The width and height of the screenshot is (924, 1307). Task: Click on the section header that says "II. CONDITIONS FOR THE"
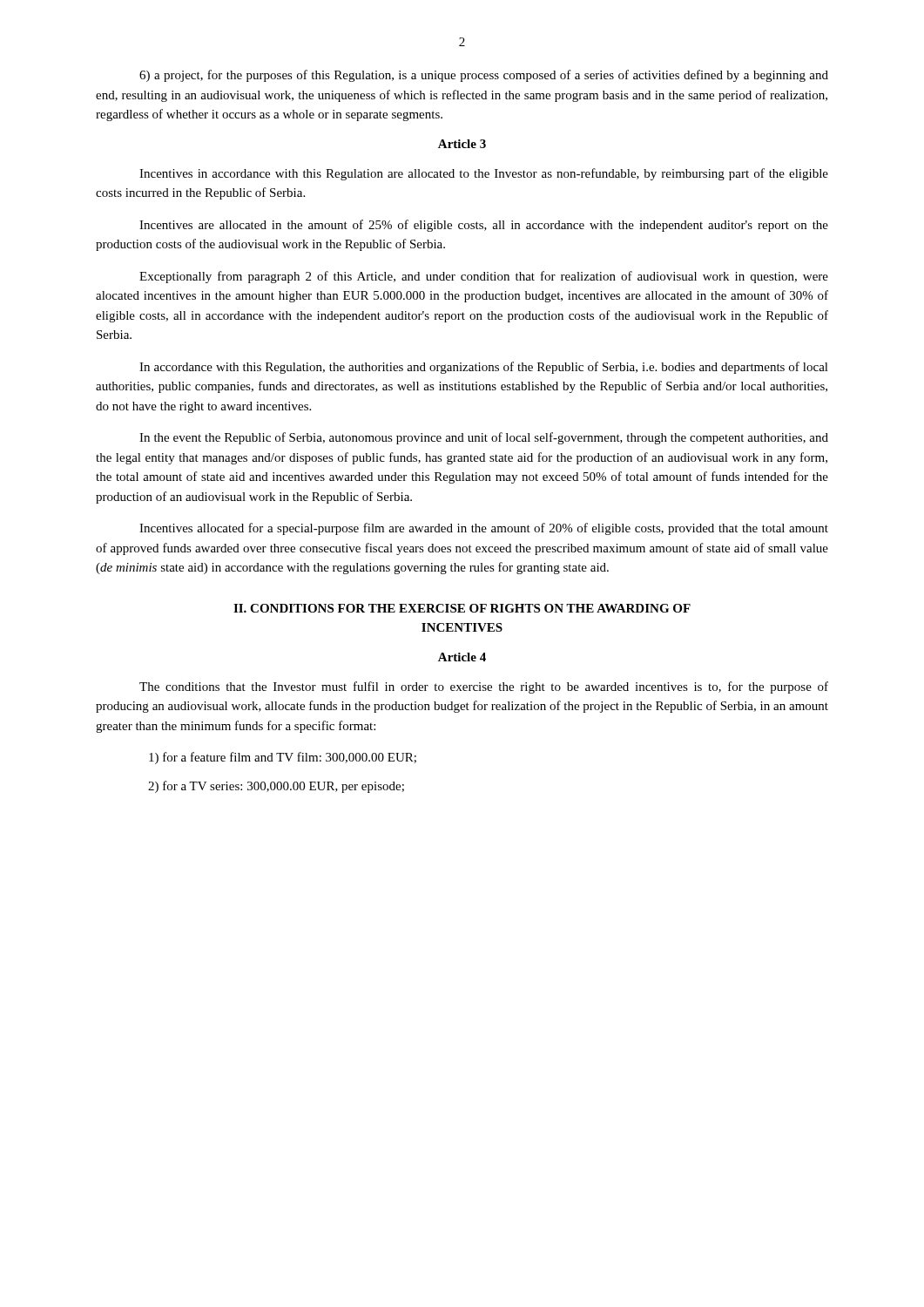[462, 618]
